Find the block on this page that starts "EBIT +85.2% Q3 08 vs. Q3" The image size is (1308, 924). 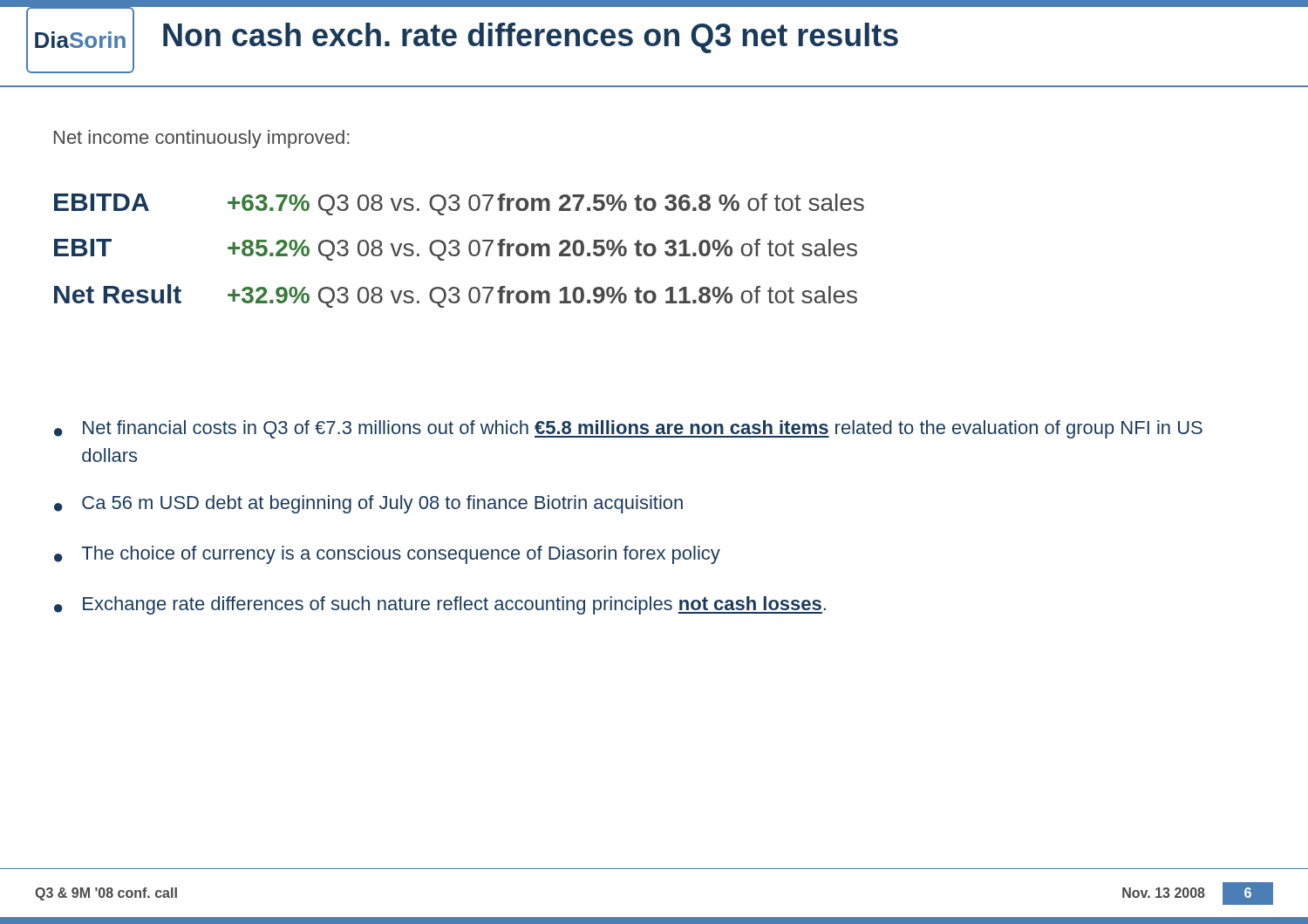tap(455, 248)
